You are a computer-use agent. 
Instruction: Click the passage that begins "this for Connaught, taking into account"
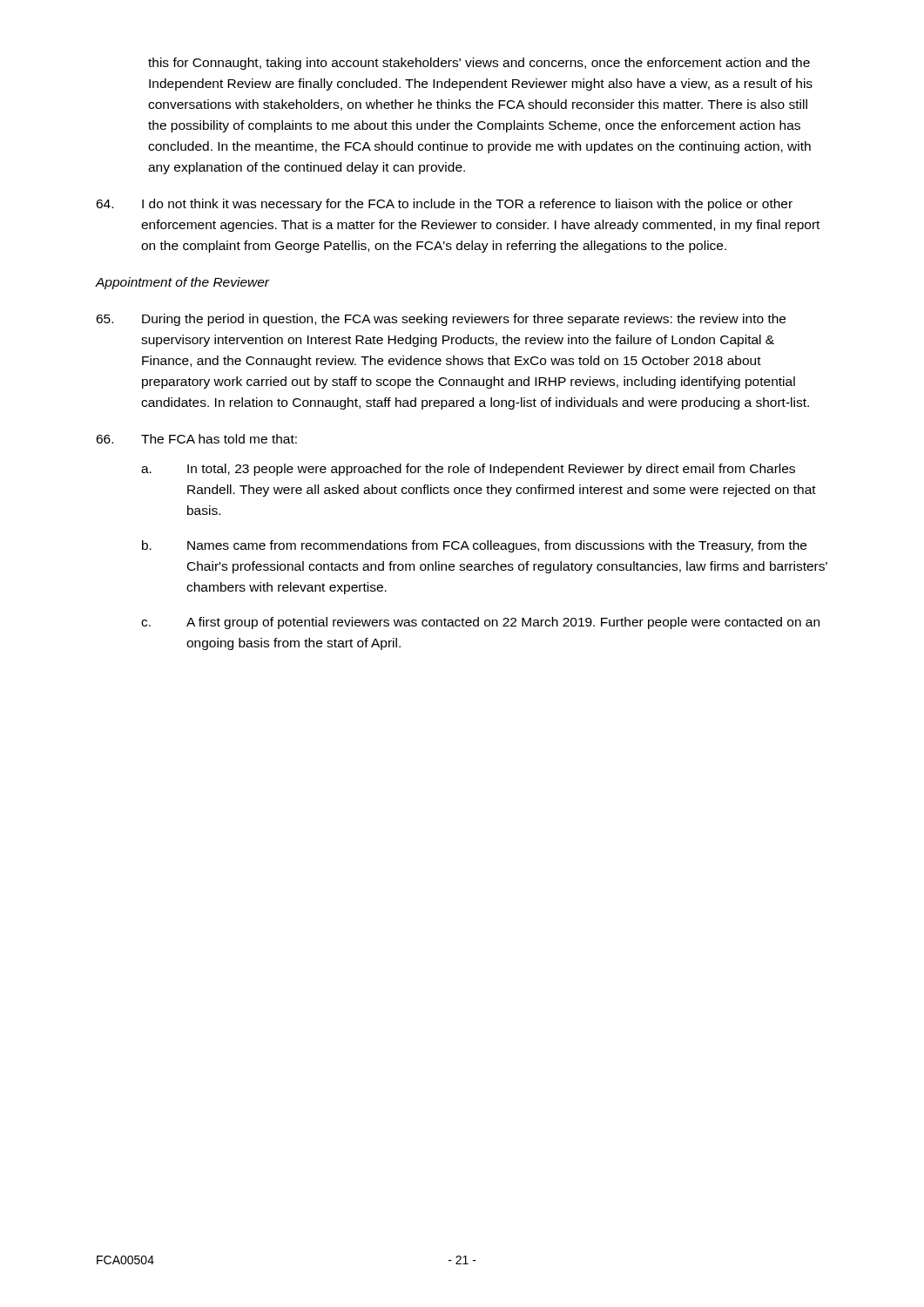coord(480,115)
